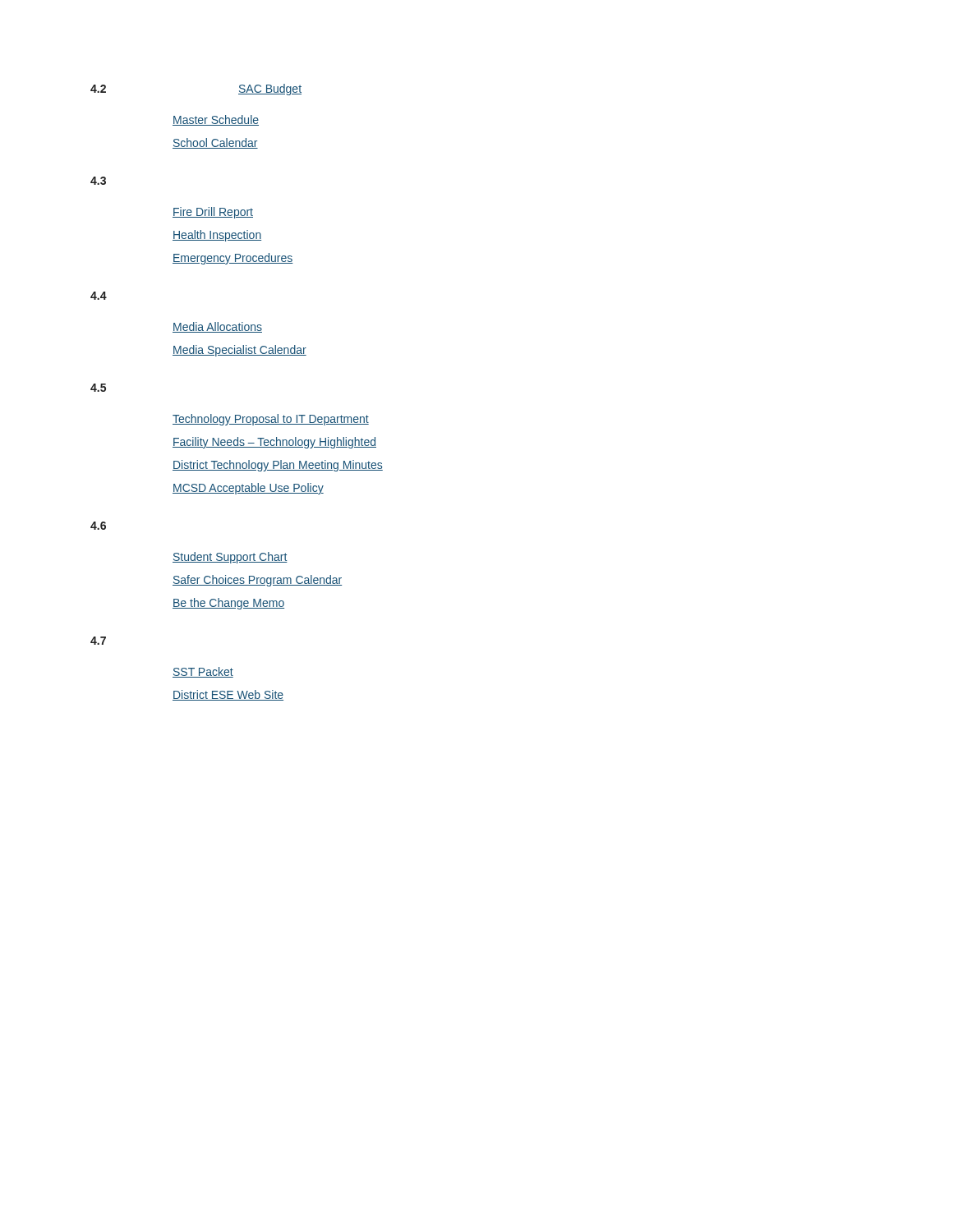Click where it says "MCSD Acceptable Use Policy"
This screenshot has height=1232, width=953.
pos(248,488)
